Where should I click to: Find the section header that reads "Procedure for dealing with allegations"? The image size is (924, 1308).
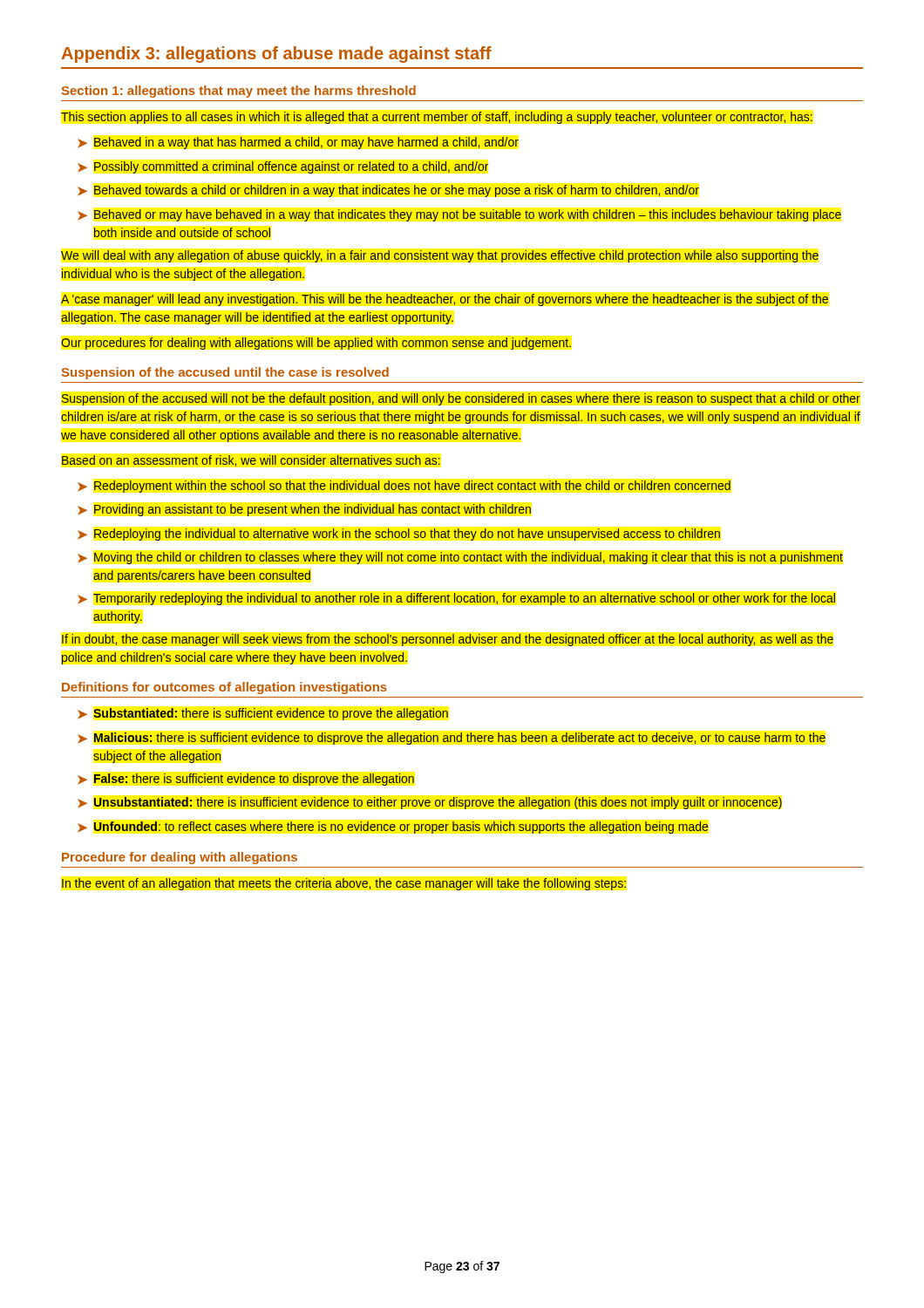click(462, 858)
